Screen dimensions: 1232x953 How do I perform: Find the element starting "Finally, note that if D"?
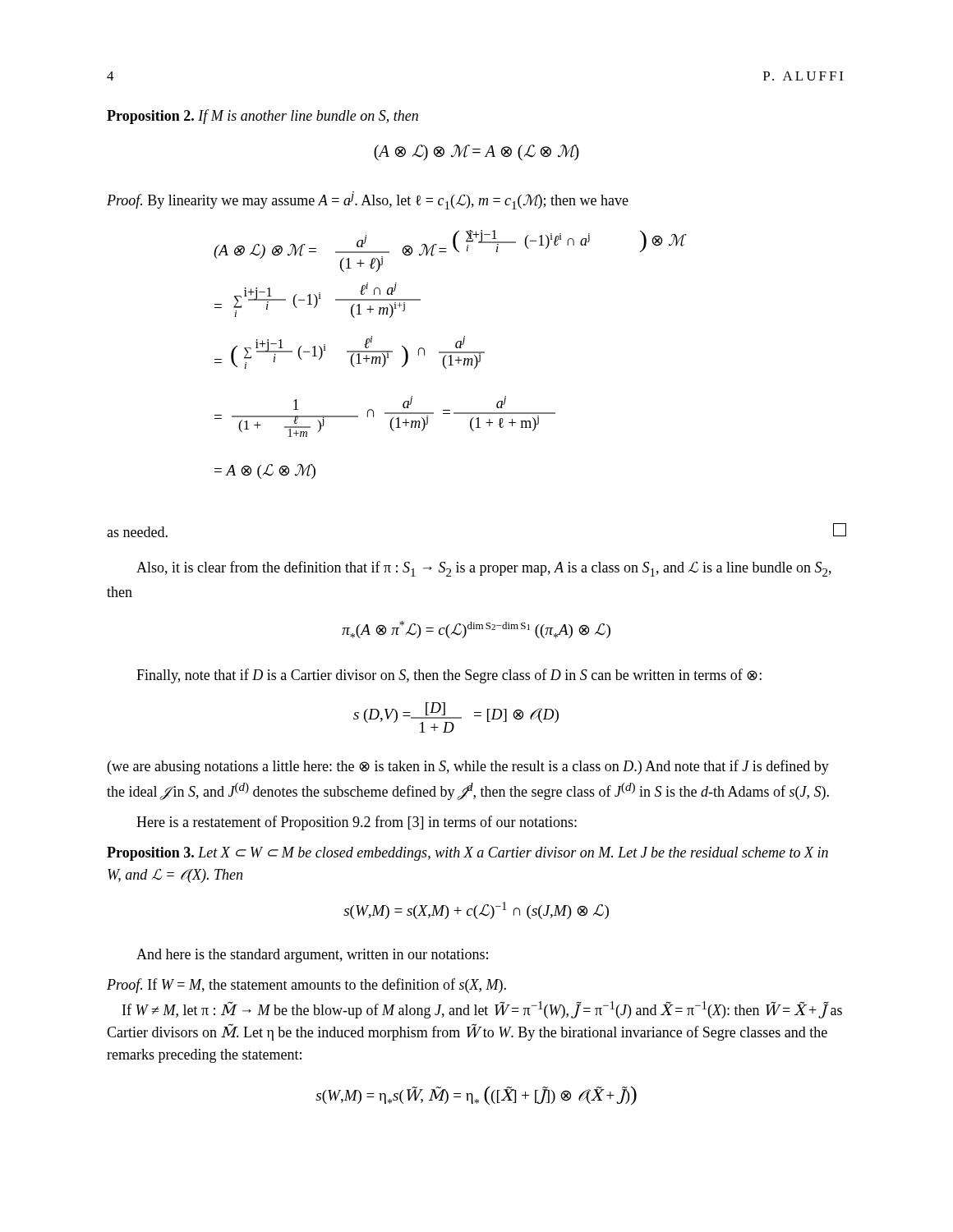(x=449, y=675)
